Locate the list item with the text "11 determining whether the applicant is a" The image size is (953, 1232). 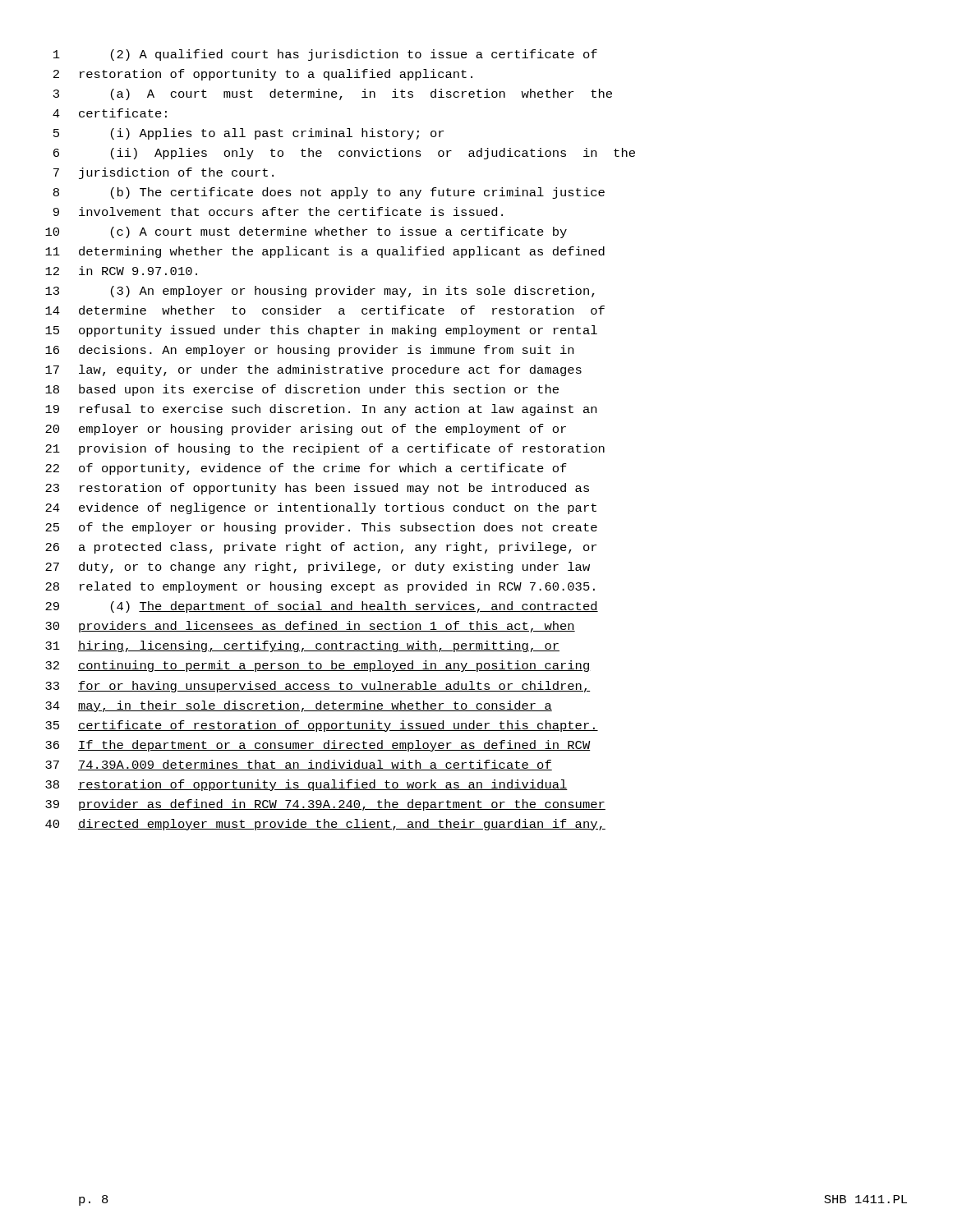tap(476, 252)
